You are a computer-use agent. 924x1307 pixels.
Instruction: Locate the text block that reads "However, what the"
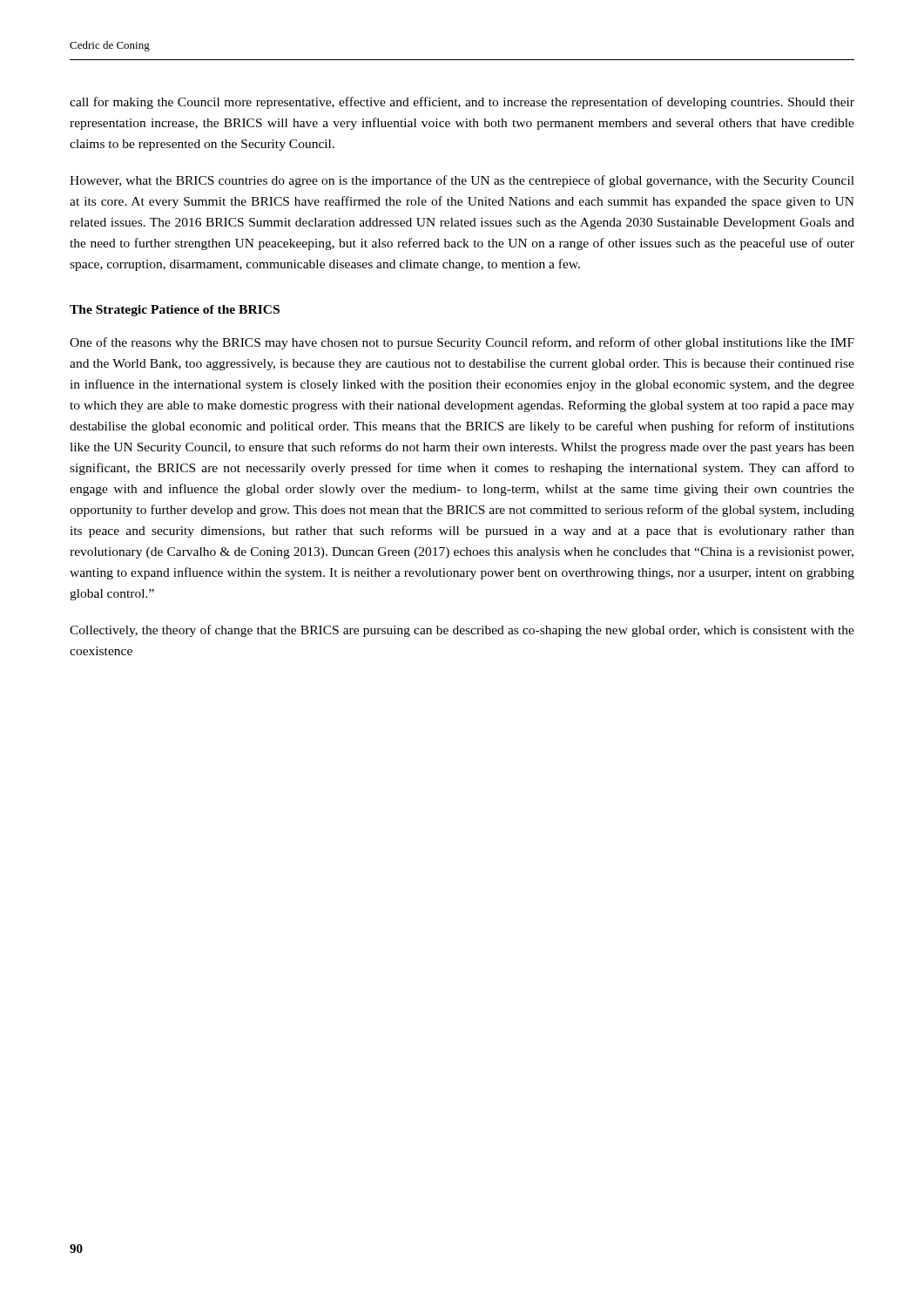point(462,222)
